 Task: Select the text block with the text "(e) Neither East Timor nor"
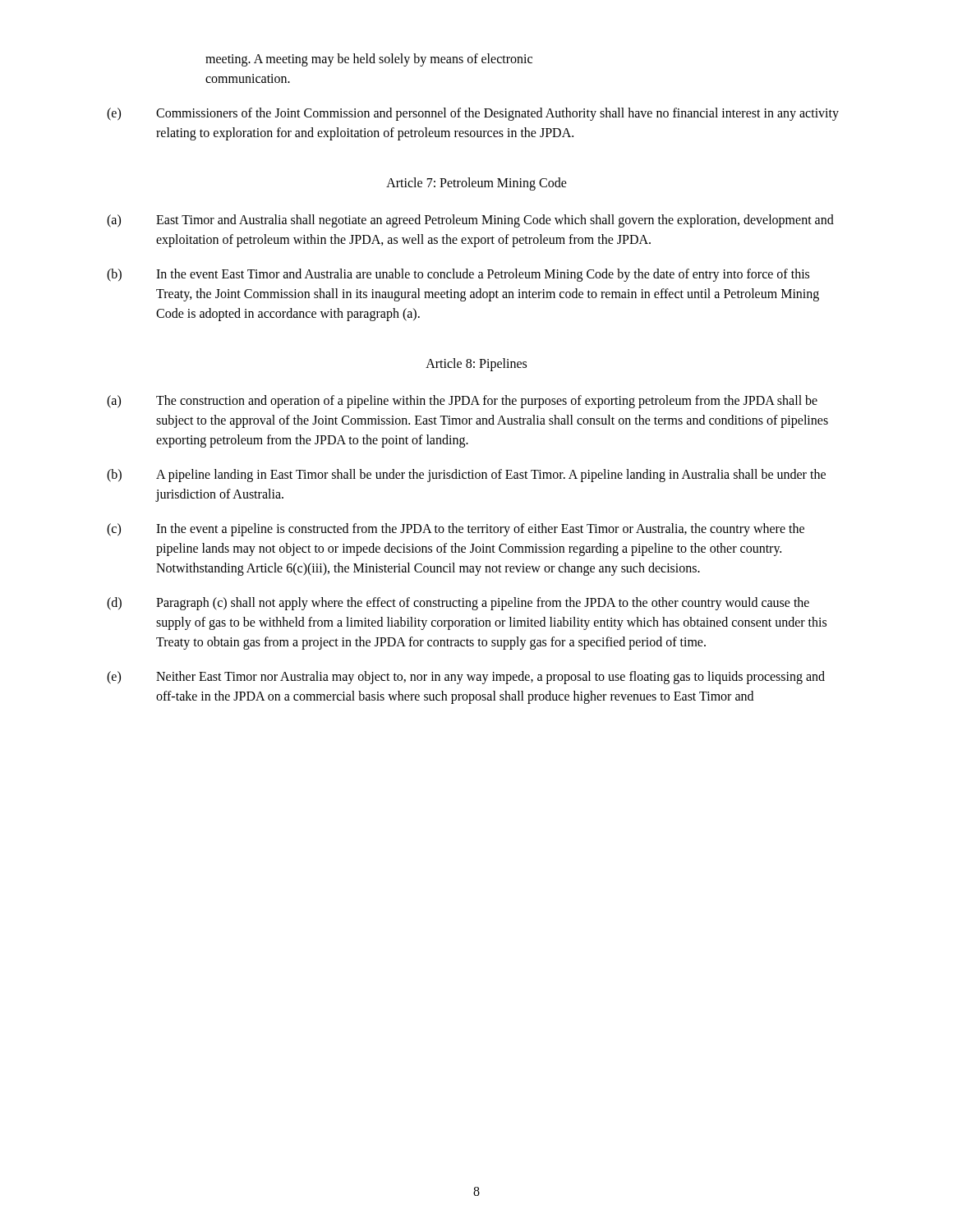point(476,687)
